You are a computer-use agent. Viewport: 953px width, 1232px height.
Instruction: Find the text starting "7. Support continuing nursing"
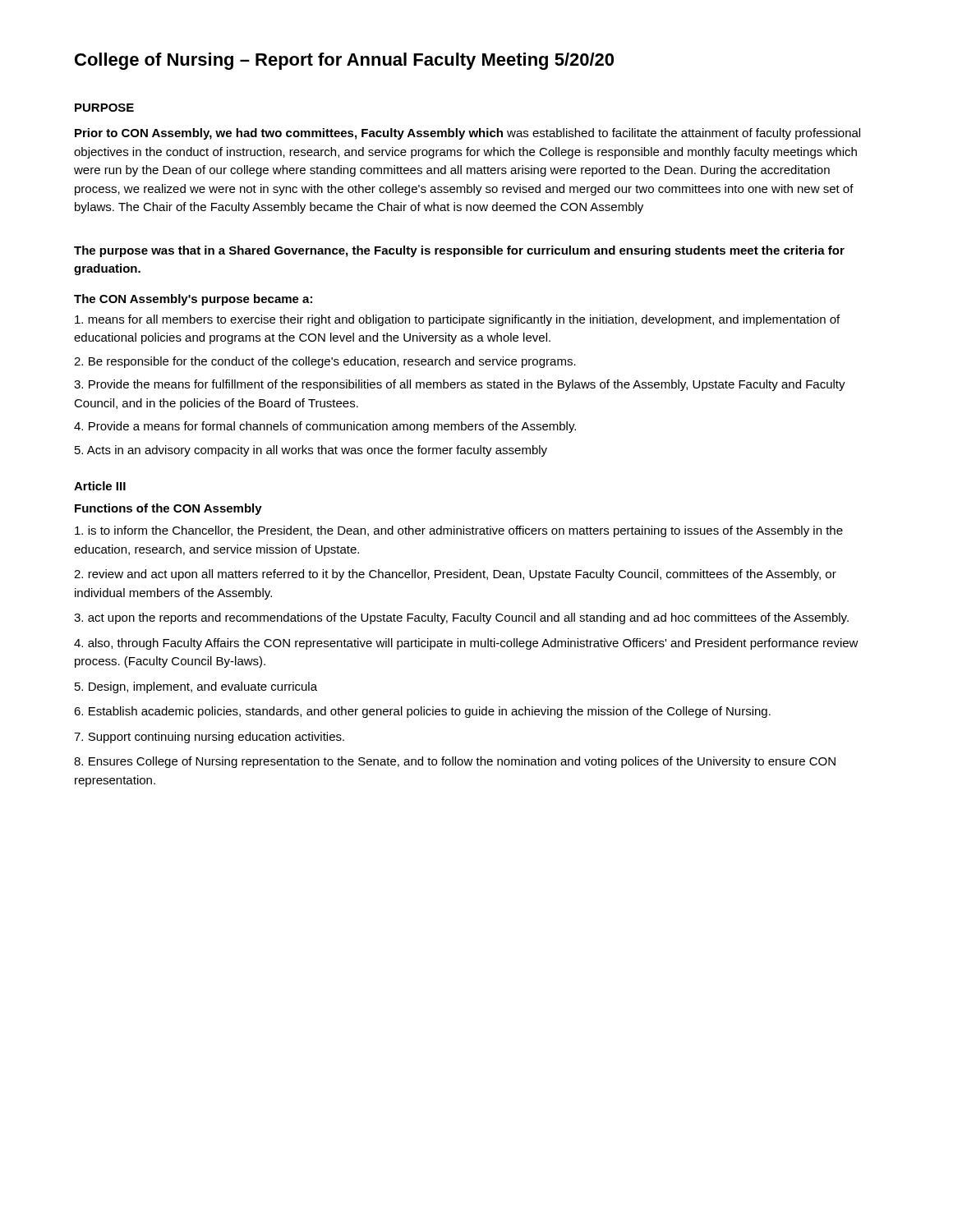[210, 736]
